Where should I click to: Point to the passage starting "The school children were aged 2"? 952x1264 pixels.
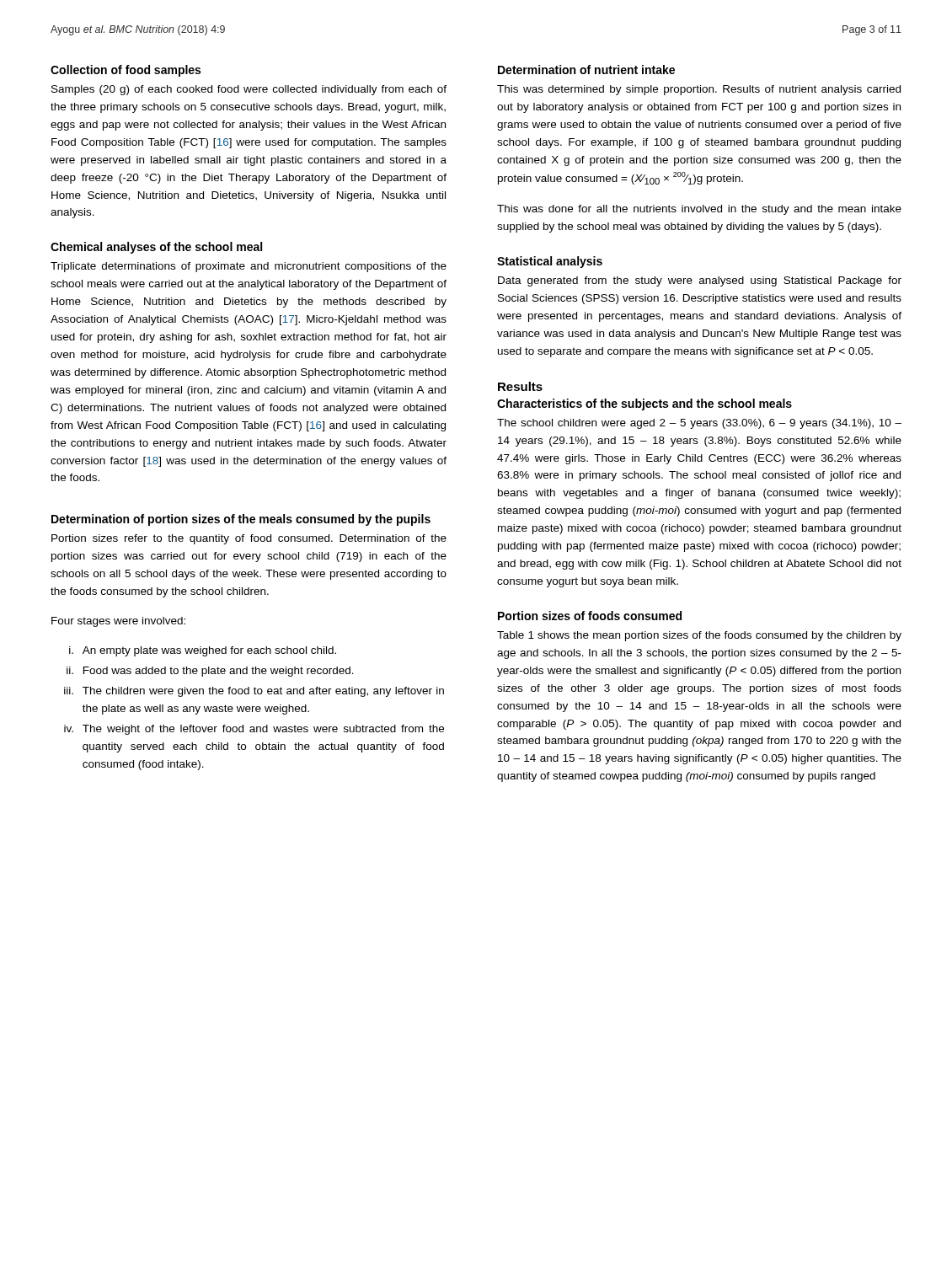699,502
